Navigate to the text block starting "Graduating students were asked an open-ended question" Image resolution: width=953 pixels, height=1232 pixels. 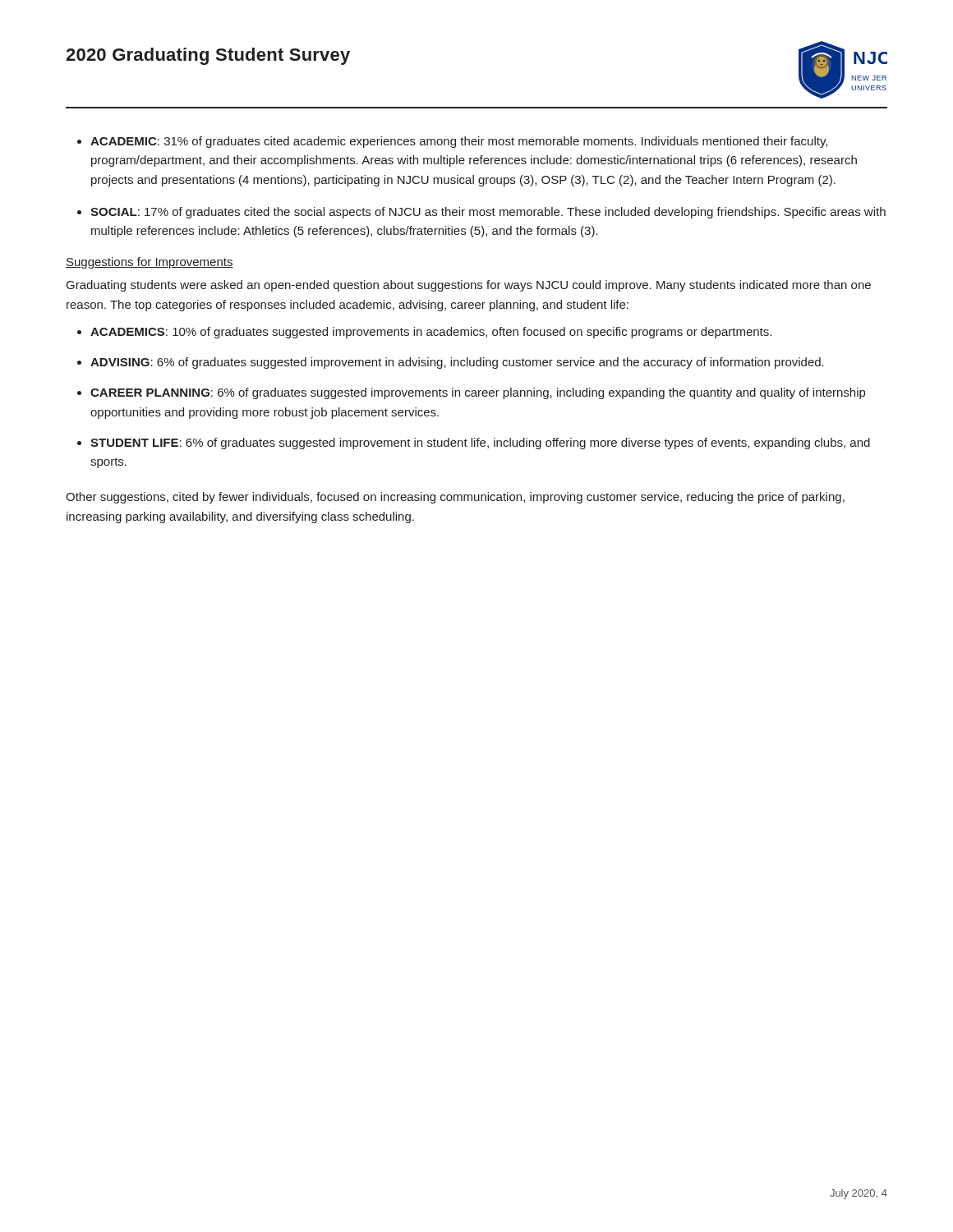click(x=469, y=294)
